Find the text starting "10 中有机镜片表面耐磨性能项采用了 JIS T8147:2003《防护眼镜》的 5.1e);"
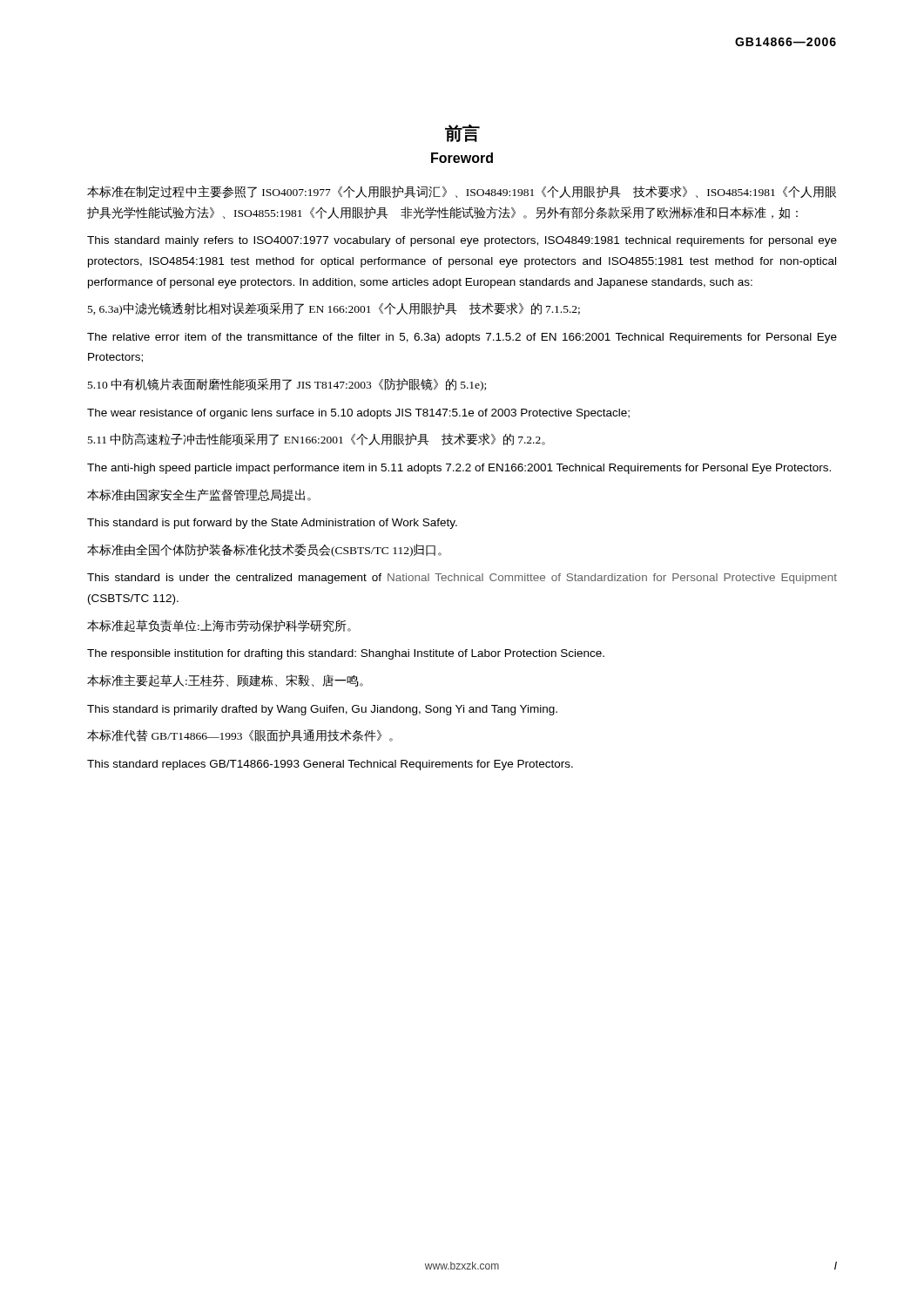The image size is (924, 1307). [x=287, y=385]
